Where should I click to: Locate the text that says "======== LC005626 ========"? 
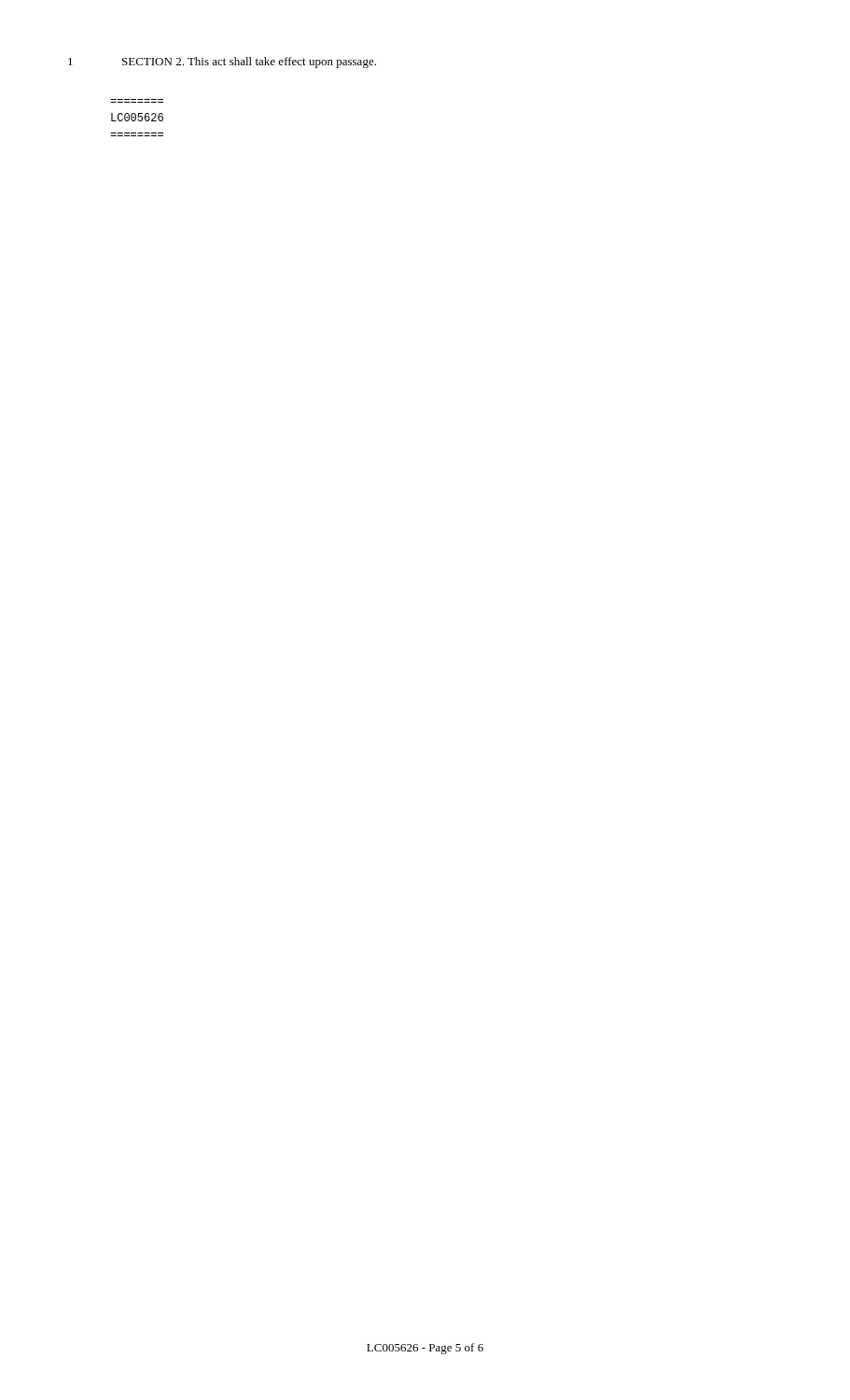pos(137,119)
